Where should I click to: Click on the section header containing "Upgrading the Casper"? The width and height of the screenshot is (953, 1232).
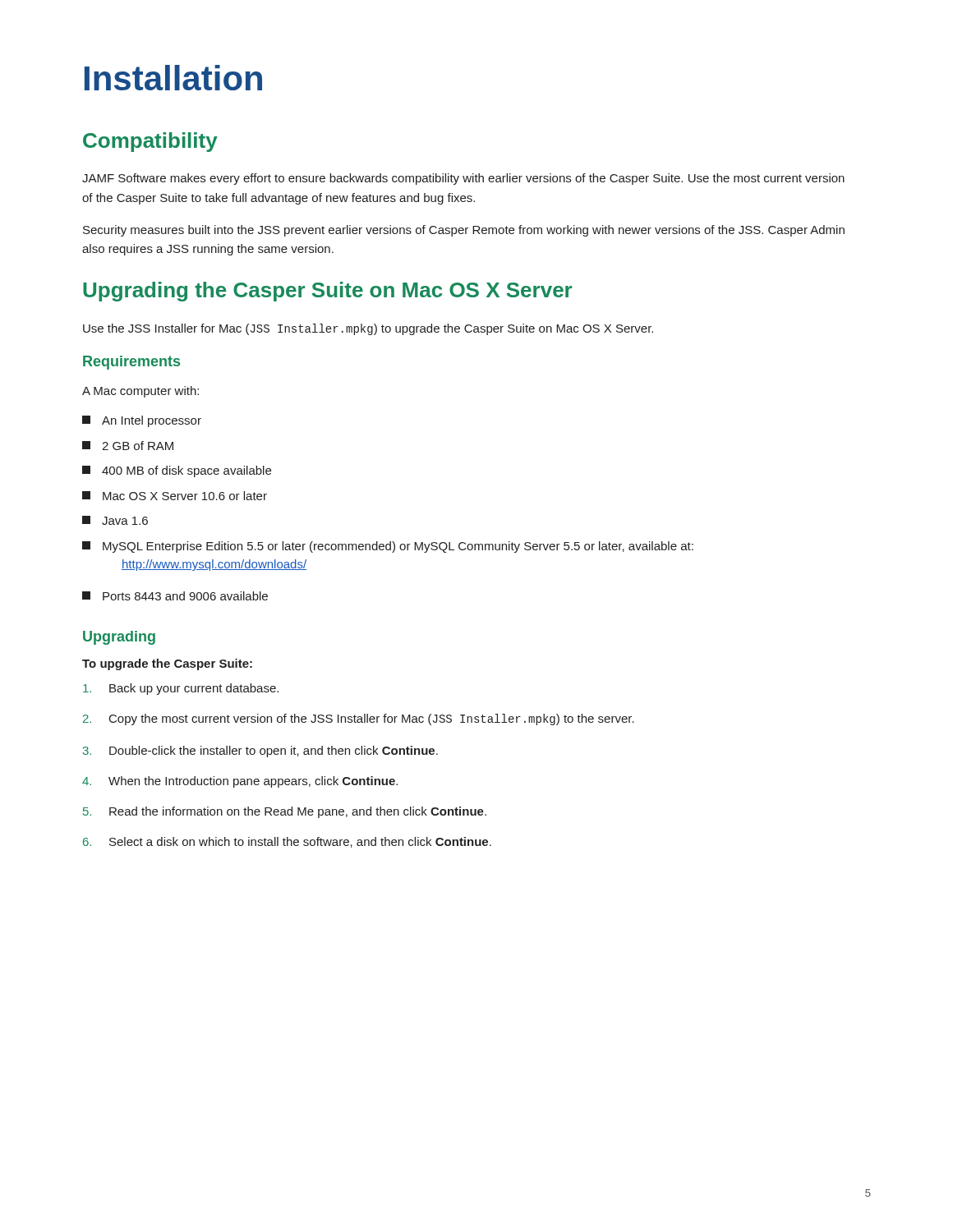pyautogui.click(x=468, y=291)
